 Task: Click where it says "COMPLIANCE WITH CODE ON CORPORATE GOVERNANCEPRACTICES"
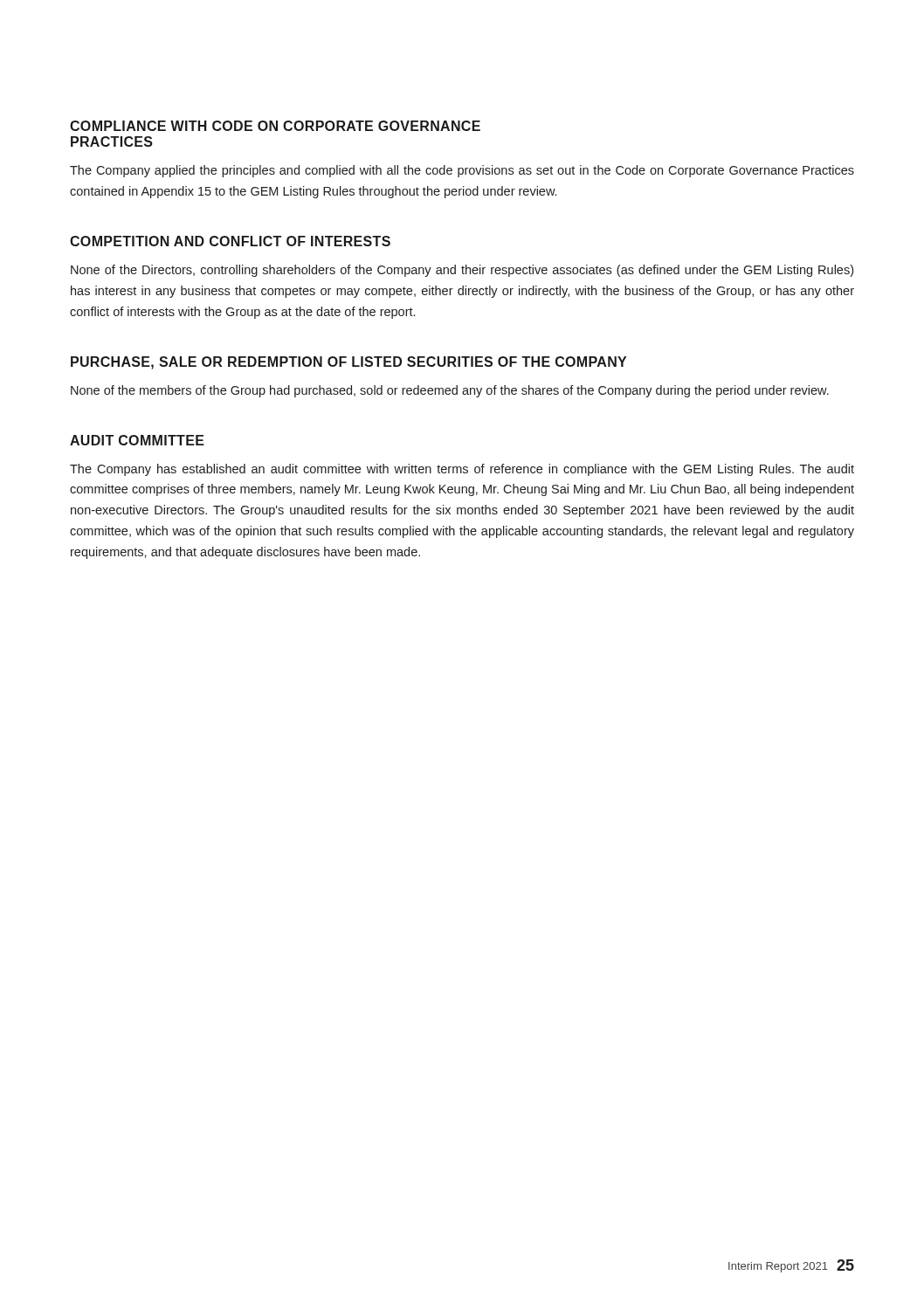tap(275, 134)
